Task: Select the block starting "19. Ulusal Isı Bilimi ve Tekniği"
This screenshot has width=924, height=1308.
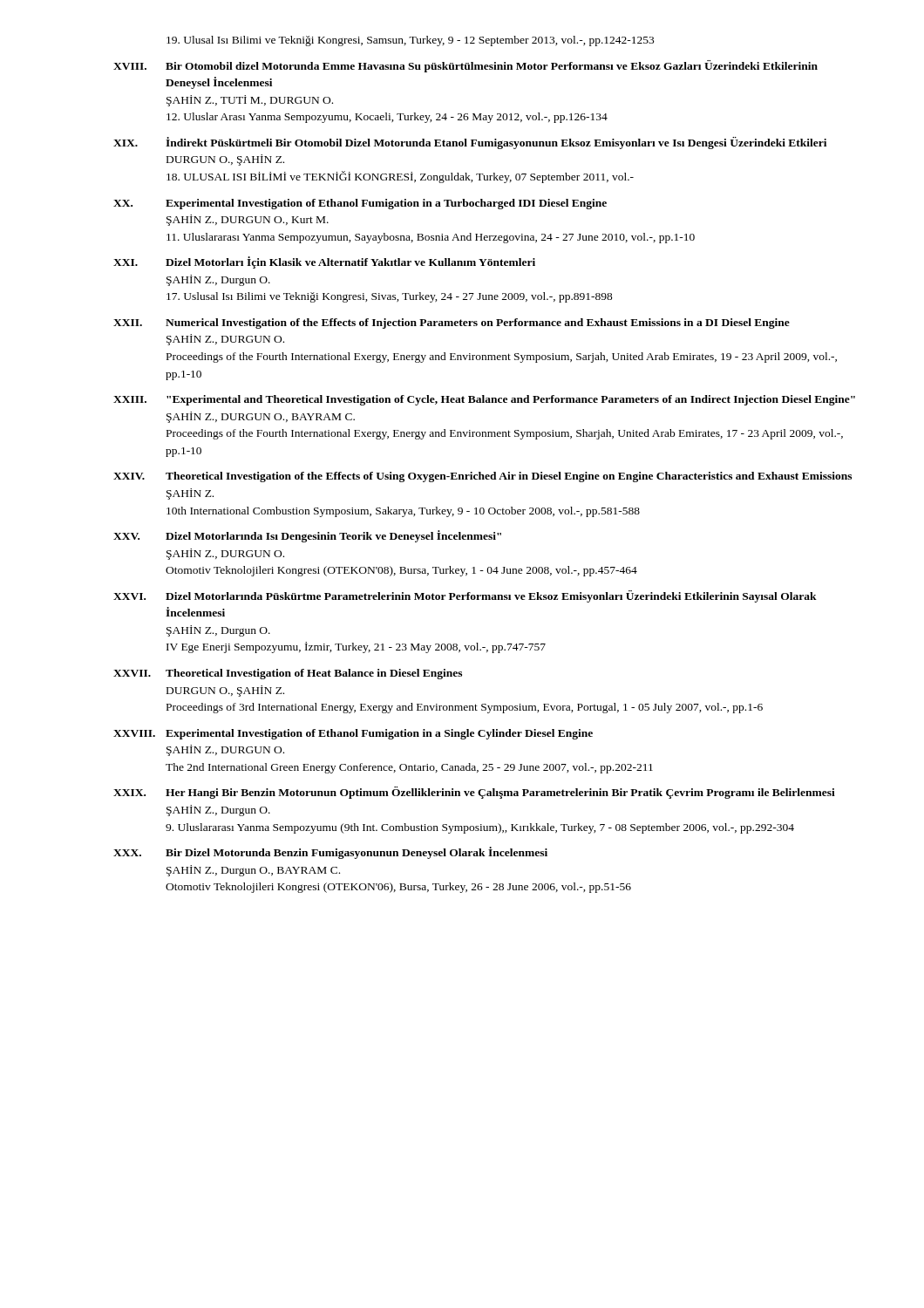Action: tap(410, 40)
